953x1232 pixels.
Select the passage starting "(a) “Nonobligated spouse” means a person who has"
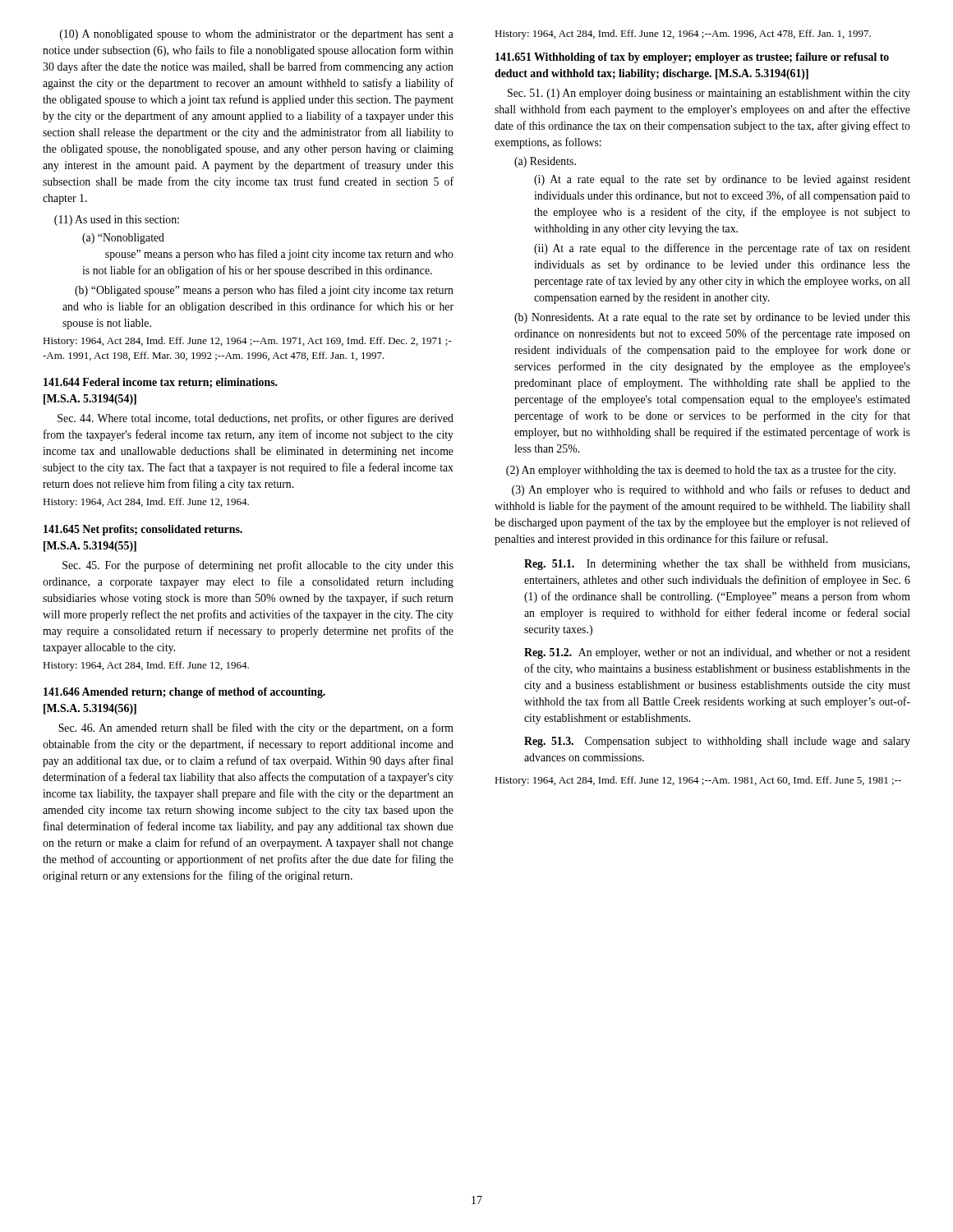coord(268,254)
